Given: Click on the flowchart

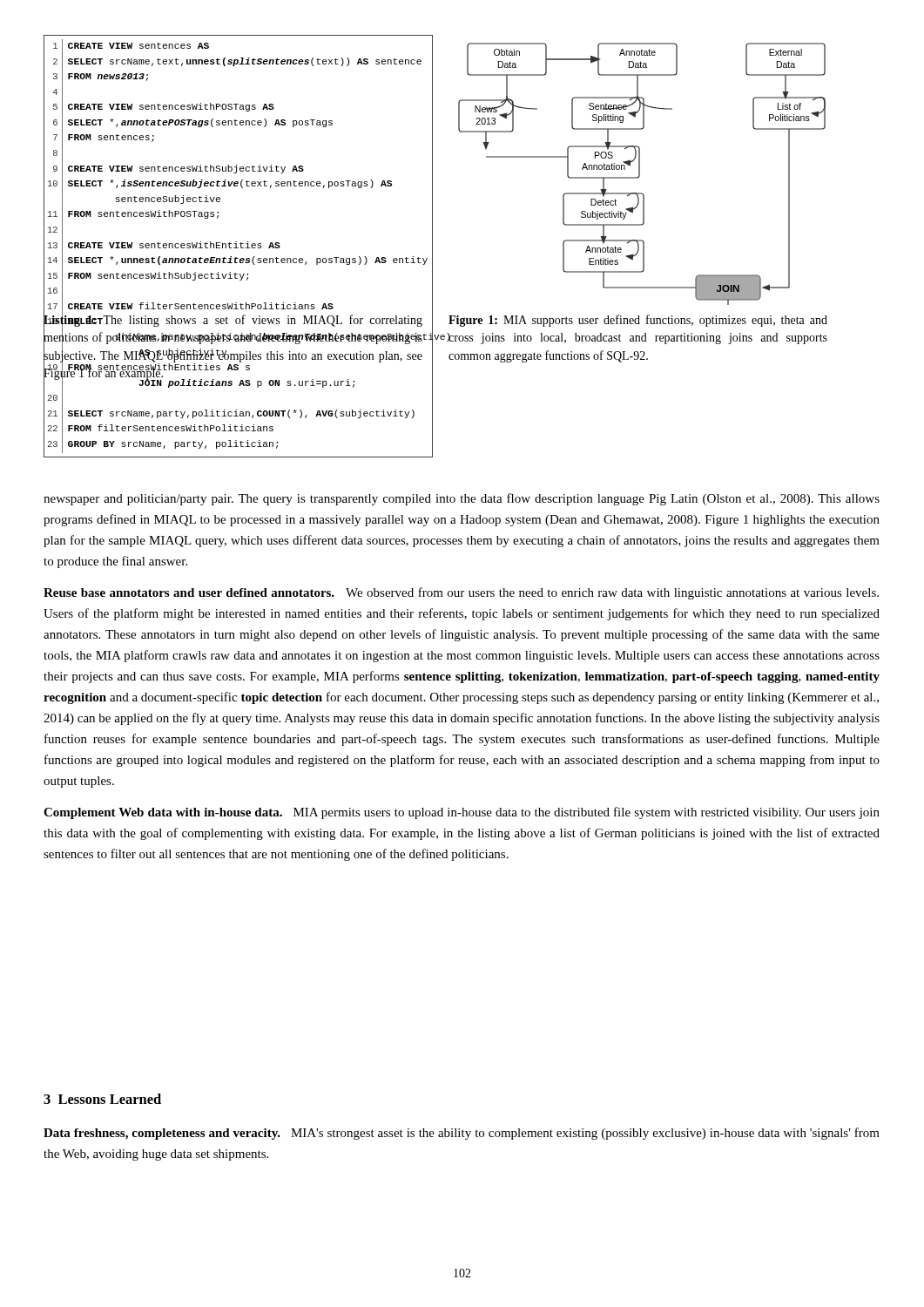Looking at the screenshot, I should 651,246.
